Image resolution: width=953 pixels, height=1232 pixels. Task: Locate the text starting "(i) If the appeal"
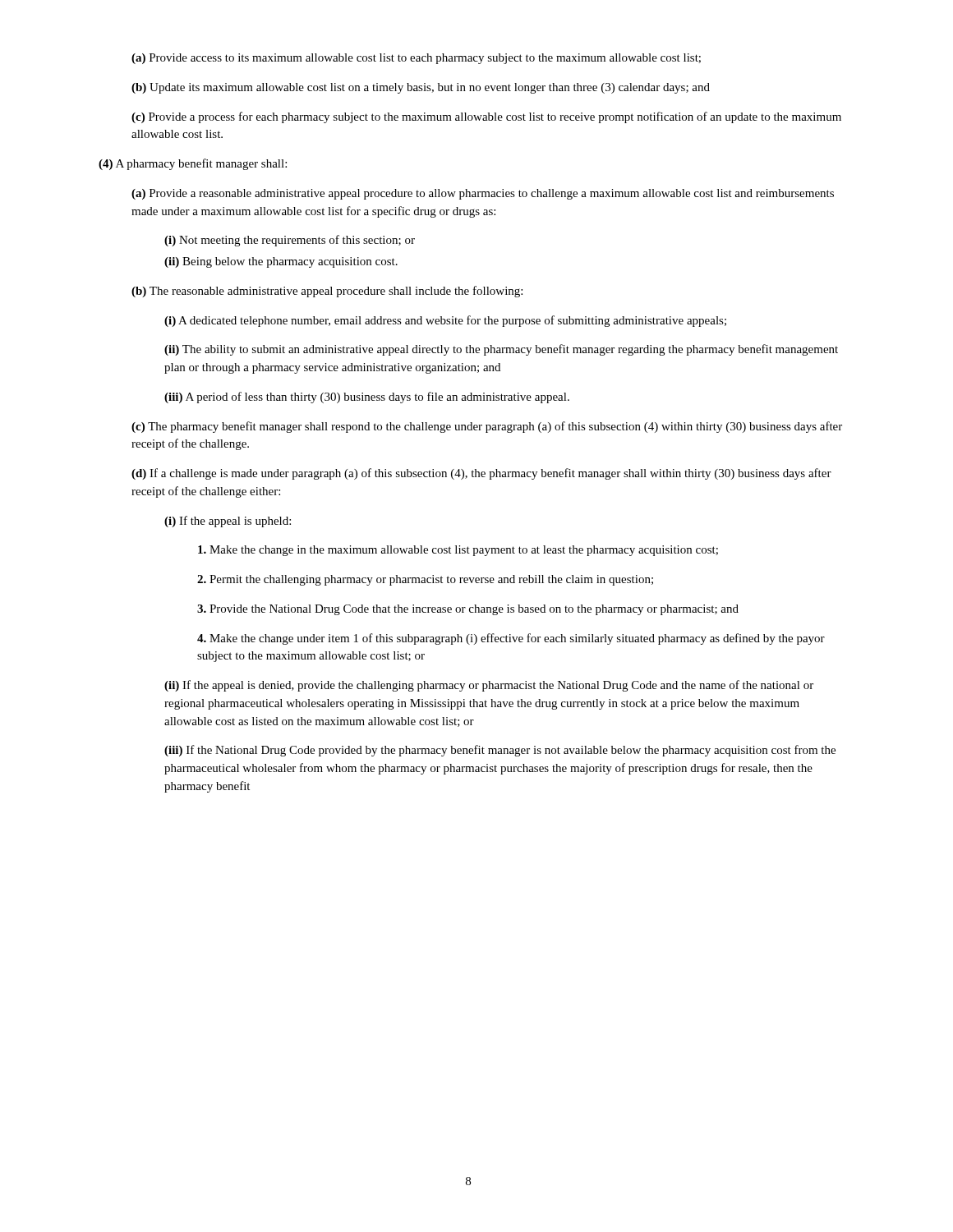click(x=228, y=520)
